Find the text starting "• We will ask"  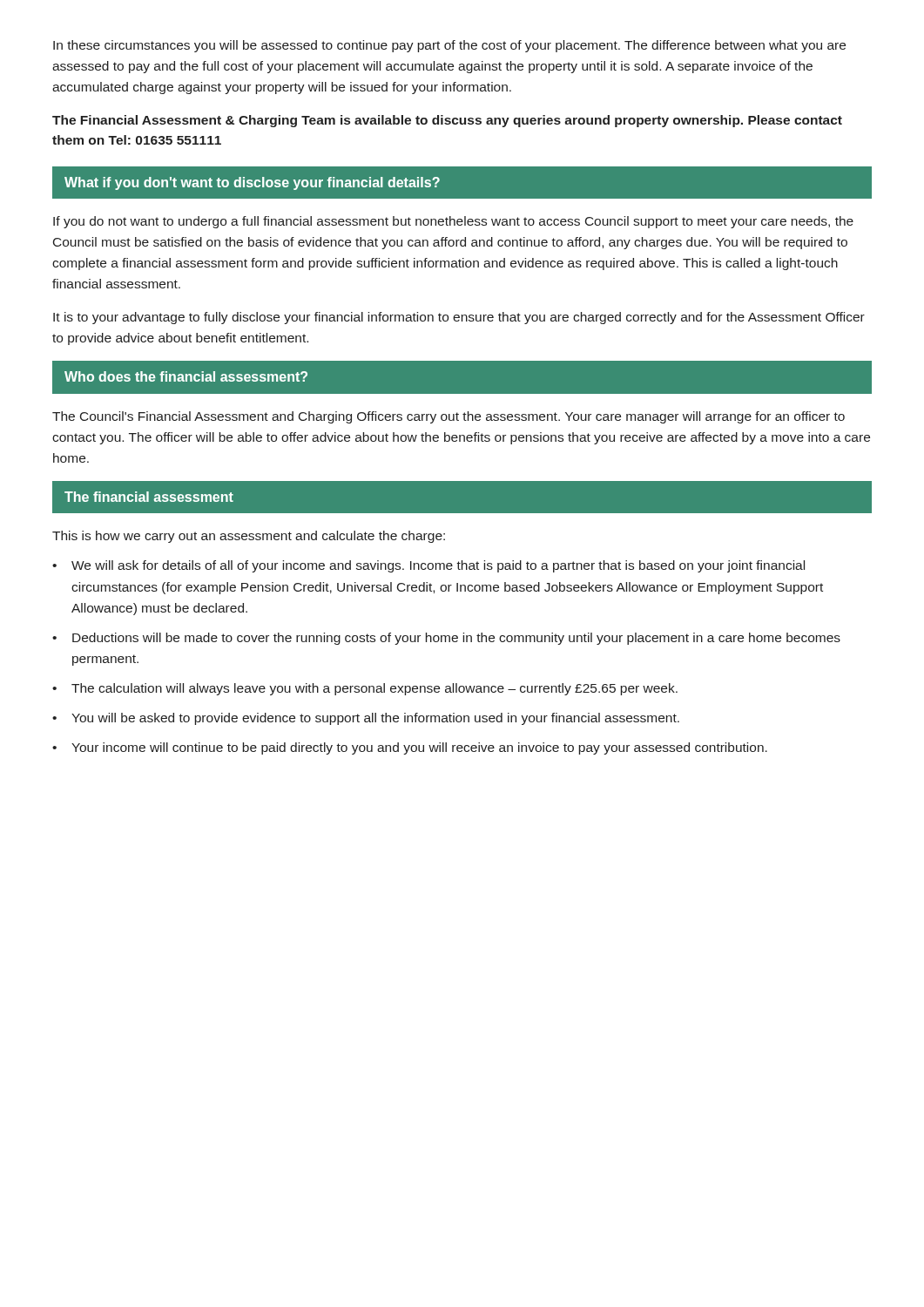pyautogui.click(x=462, y=587)
